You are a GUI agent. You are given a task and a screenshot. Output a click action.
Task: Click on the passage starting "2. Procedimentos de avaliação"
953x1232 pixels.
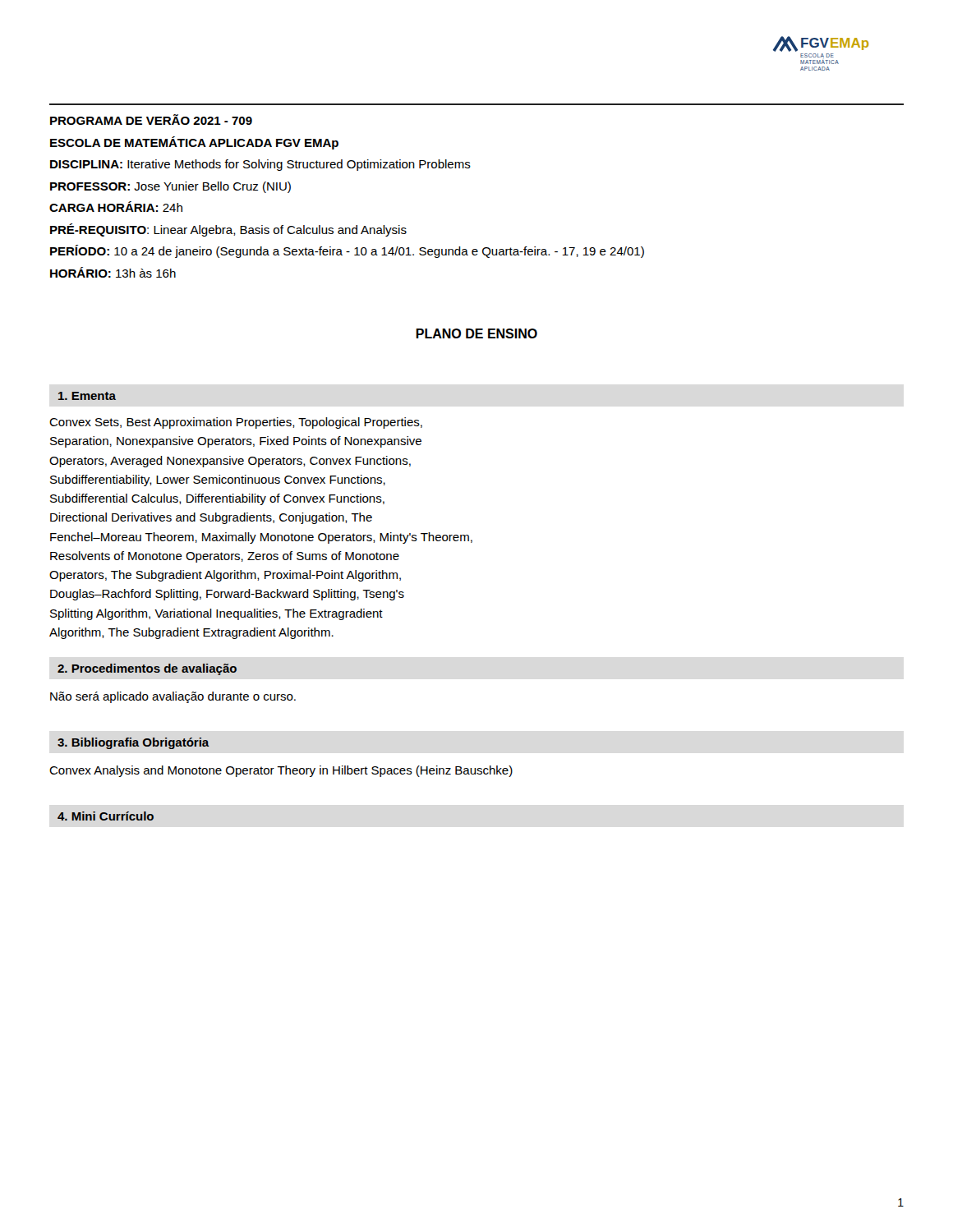pyautogui.click(x=147, y=668)
